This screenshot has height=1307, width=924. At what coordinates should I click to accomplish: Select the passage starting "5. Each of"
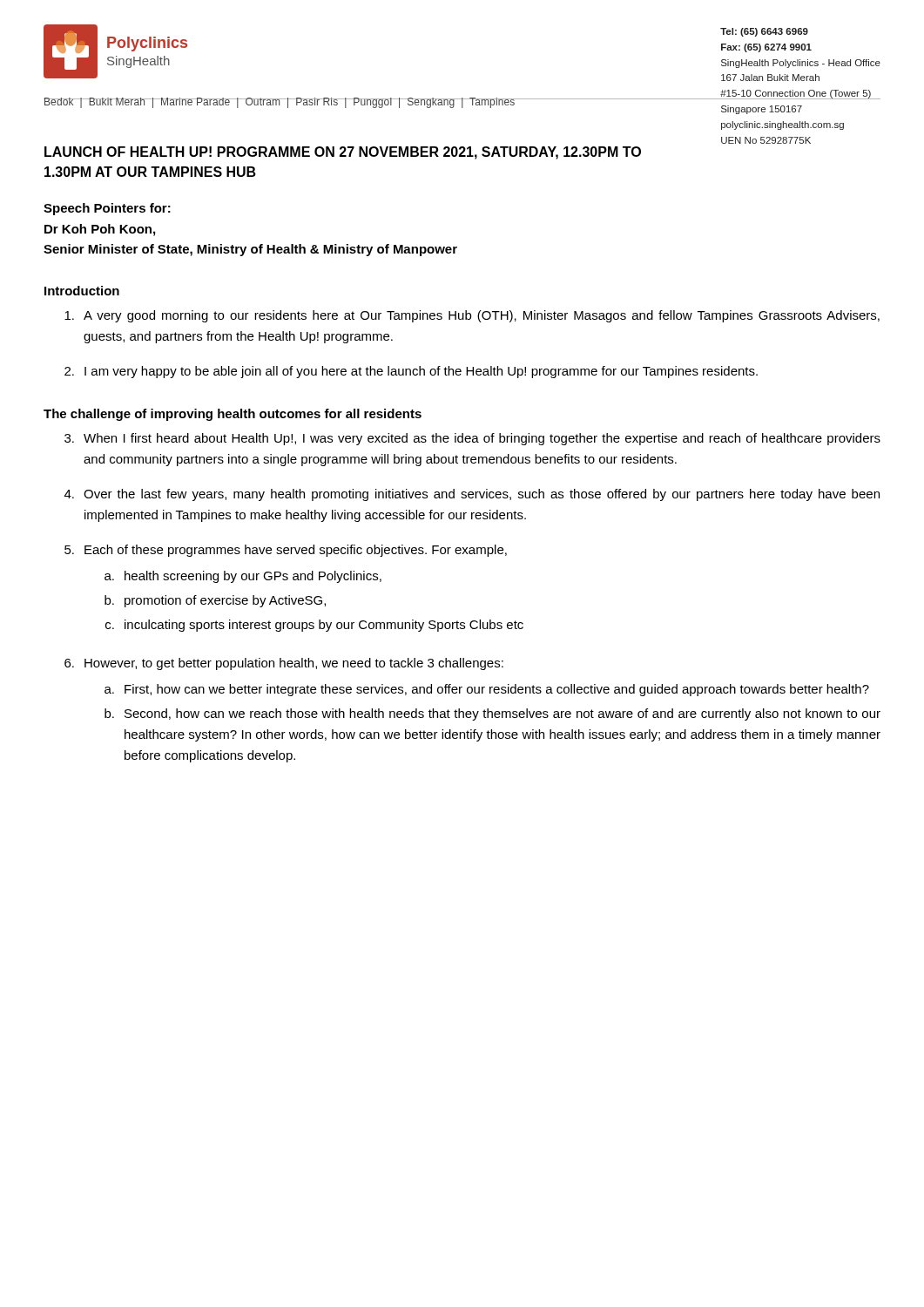point(286,551)
